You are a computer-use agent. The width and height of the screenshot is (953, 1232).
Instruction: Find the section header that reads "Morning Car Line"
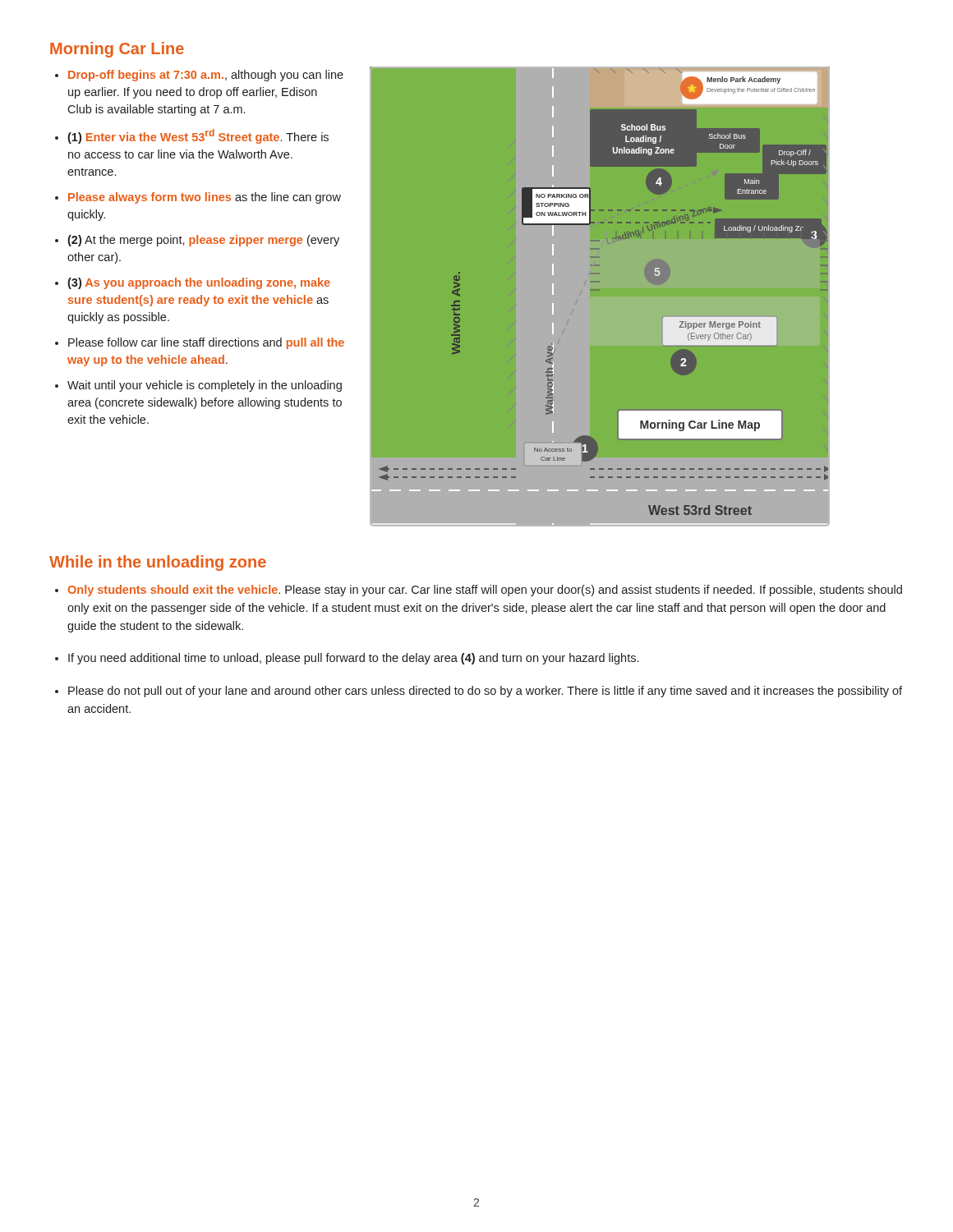coord(117,48)
